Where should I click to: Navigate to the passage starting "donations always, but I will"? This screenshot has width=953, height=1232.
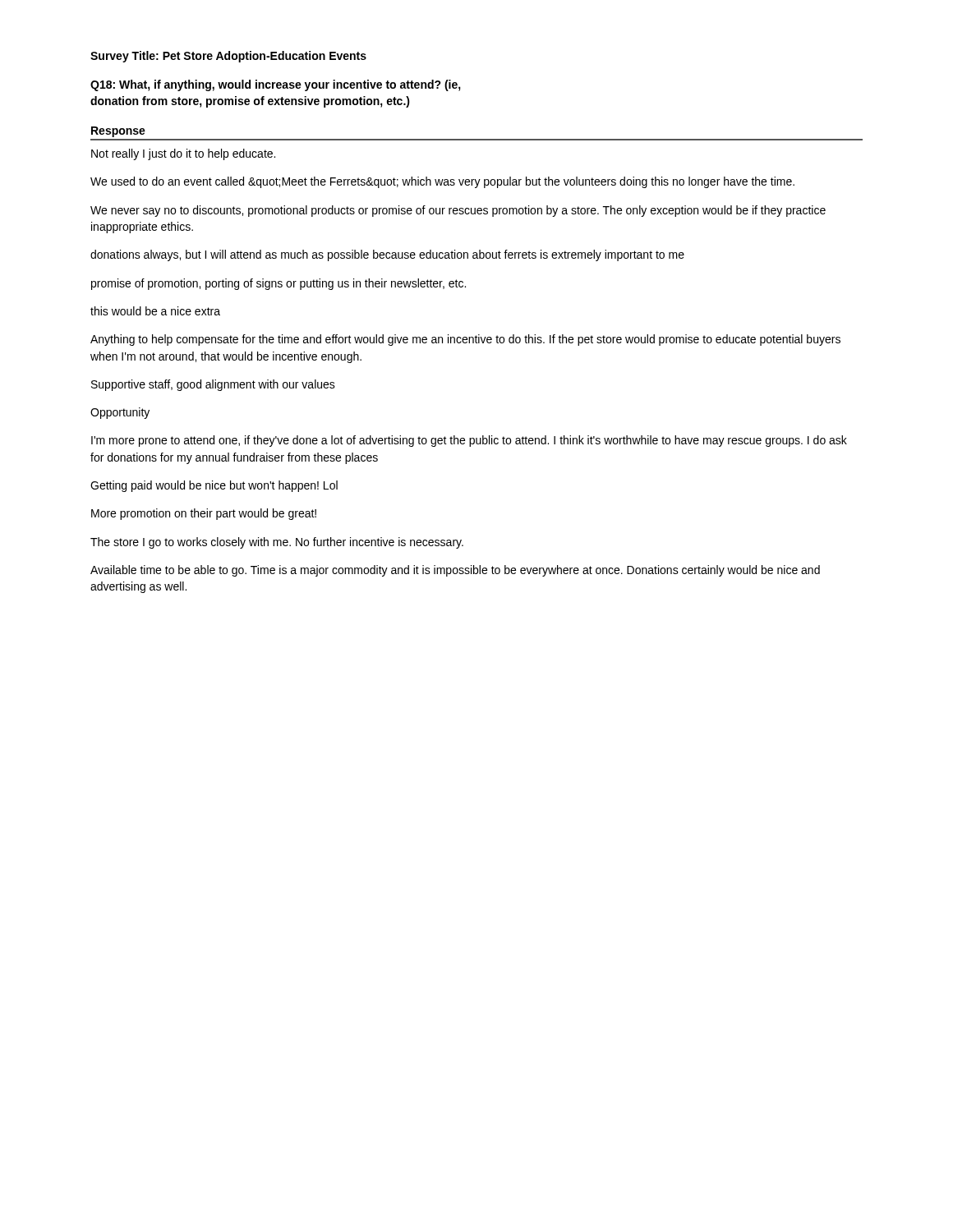coord(387,255)
